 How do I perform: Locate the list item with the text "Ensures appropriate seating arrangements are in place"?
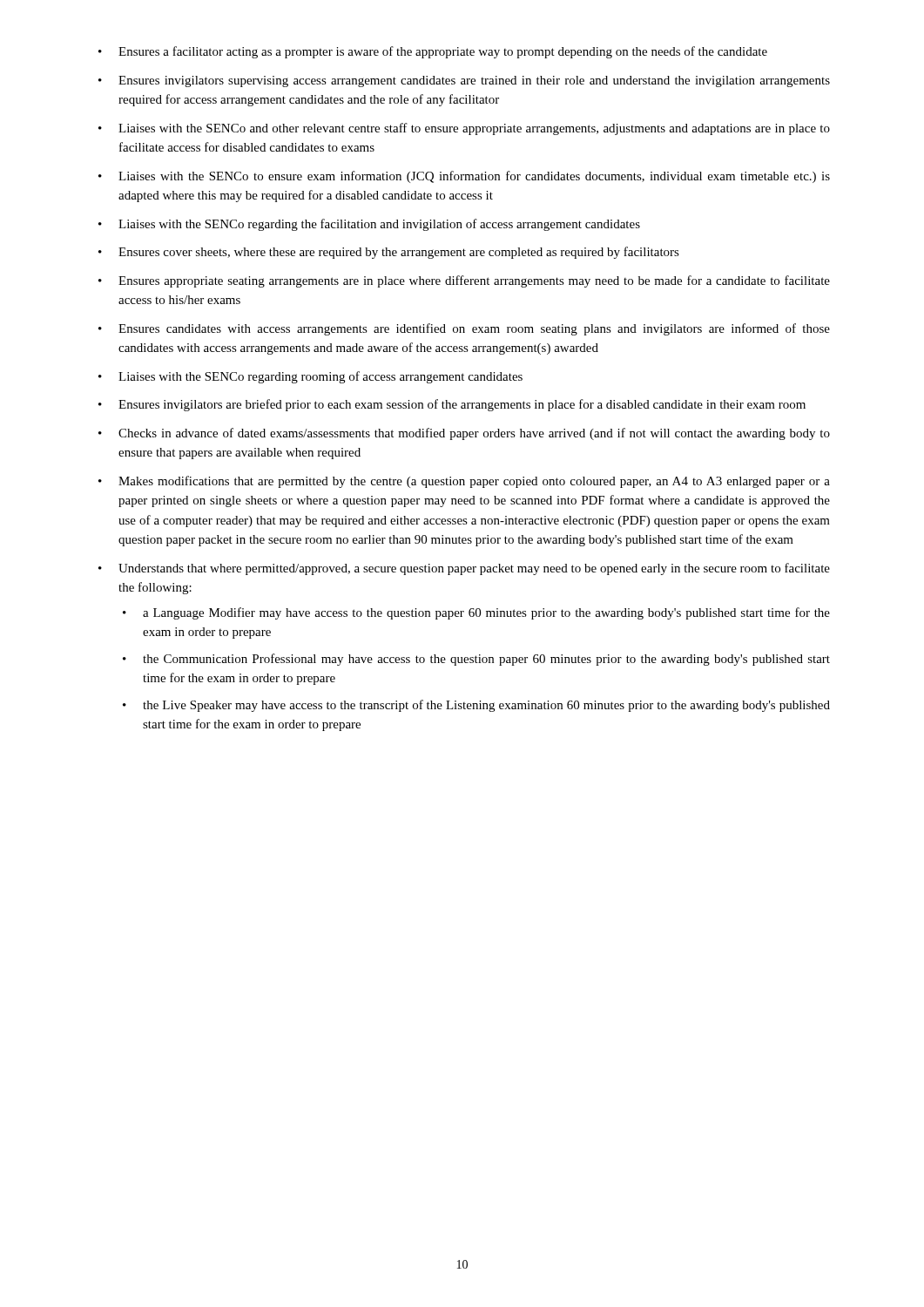(x=474, y=290)
